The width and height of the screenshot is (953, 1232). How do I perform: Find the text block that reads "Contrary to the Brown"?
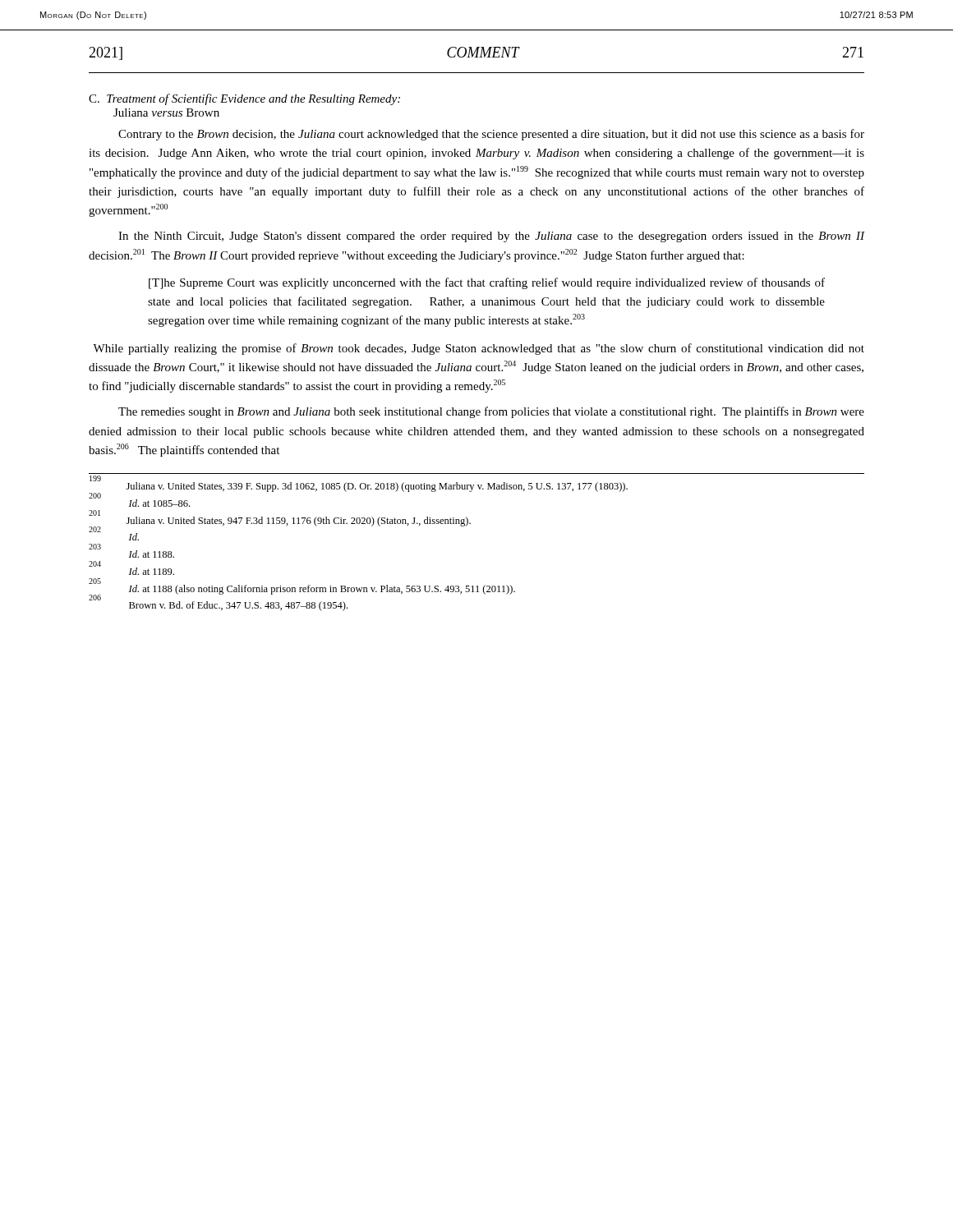coord(476,173)
